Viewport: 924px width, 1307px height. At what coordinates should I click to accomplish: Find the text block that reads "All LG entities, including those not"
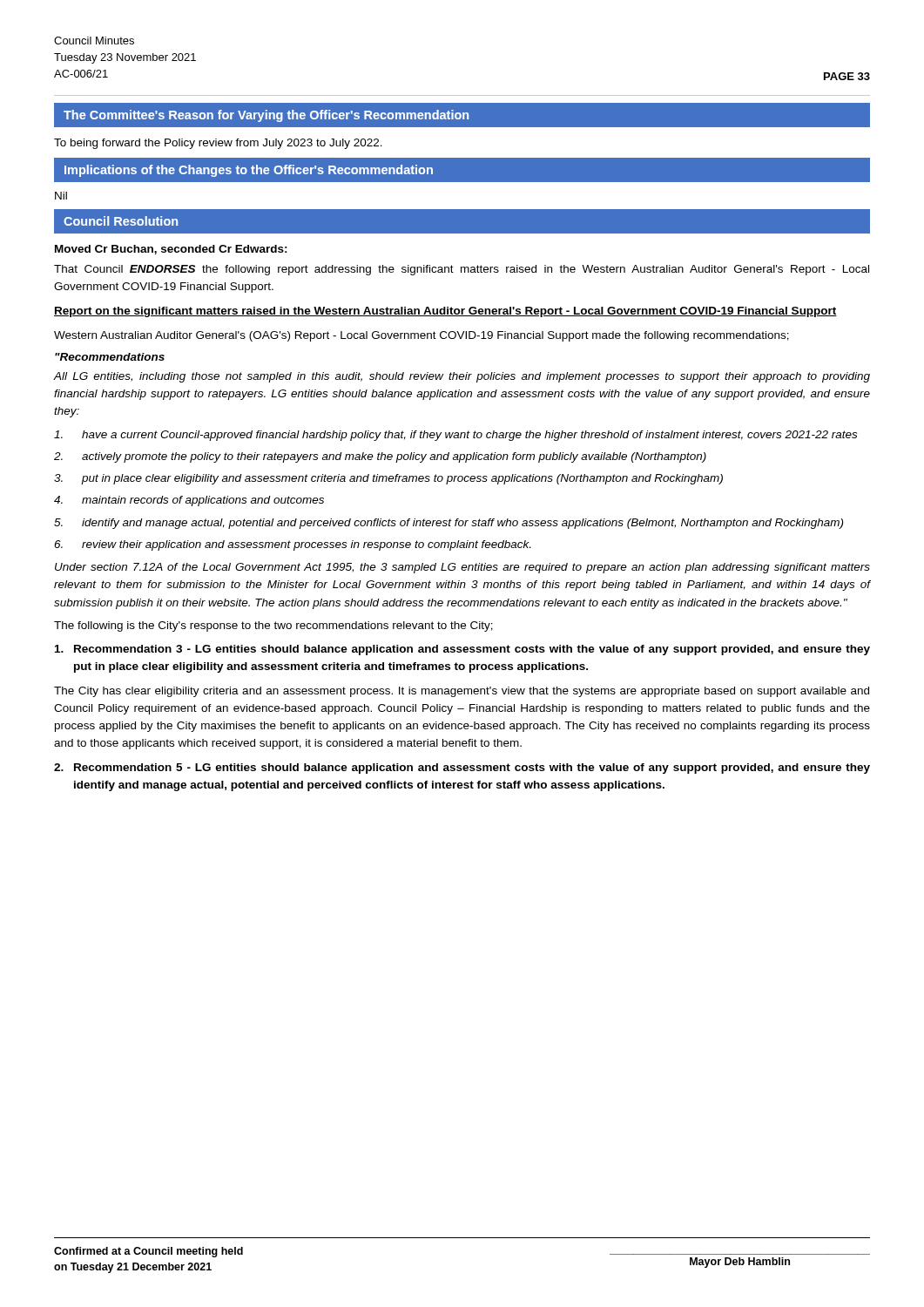462,393
